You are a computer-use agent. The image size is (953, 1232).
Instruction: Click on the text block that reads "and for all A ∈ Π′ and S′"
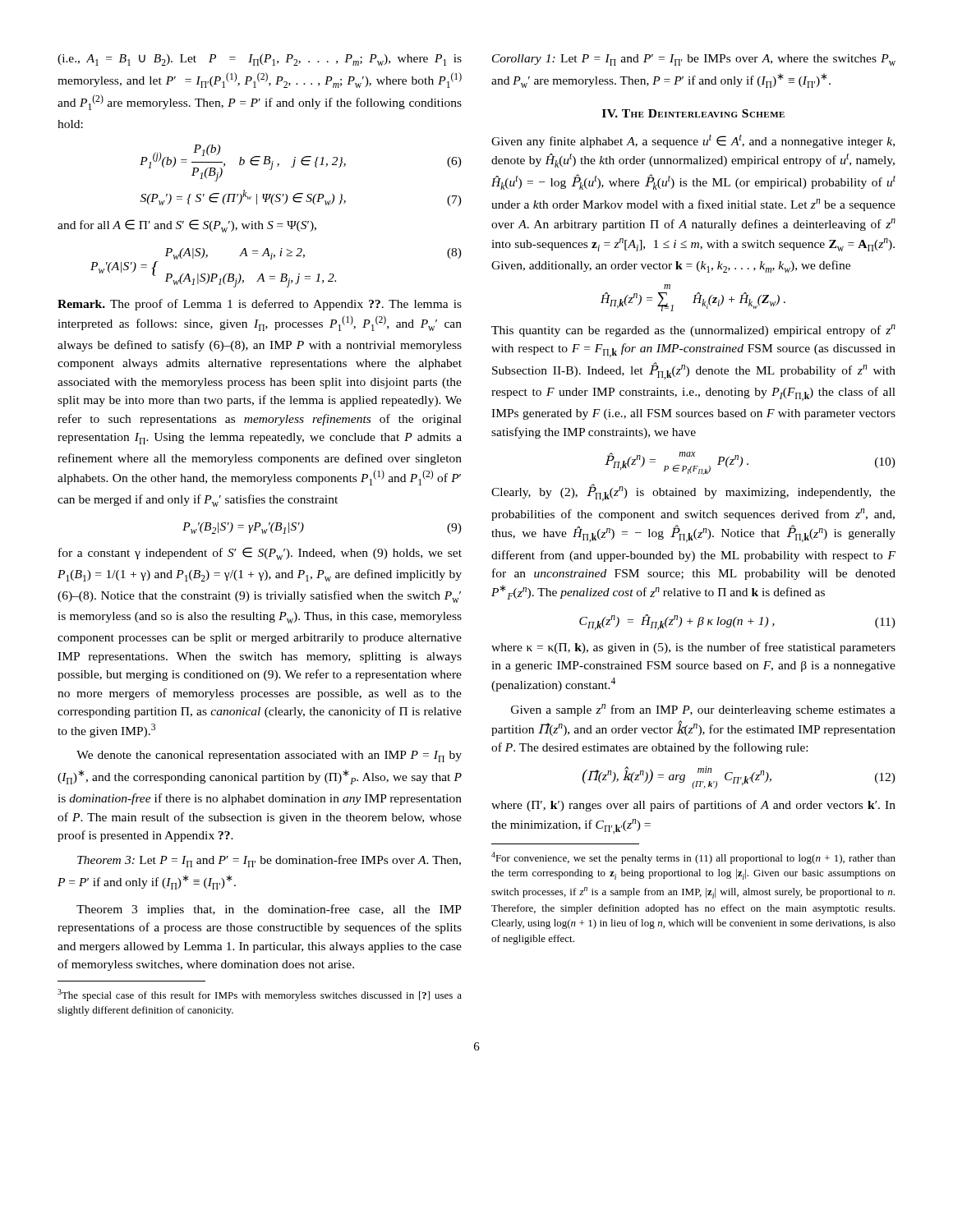coord(260,226)
